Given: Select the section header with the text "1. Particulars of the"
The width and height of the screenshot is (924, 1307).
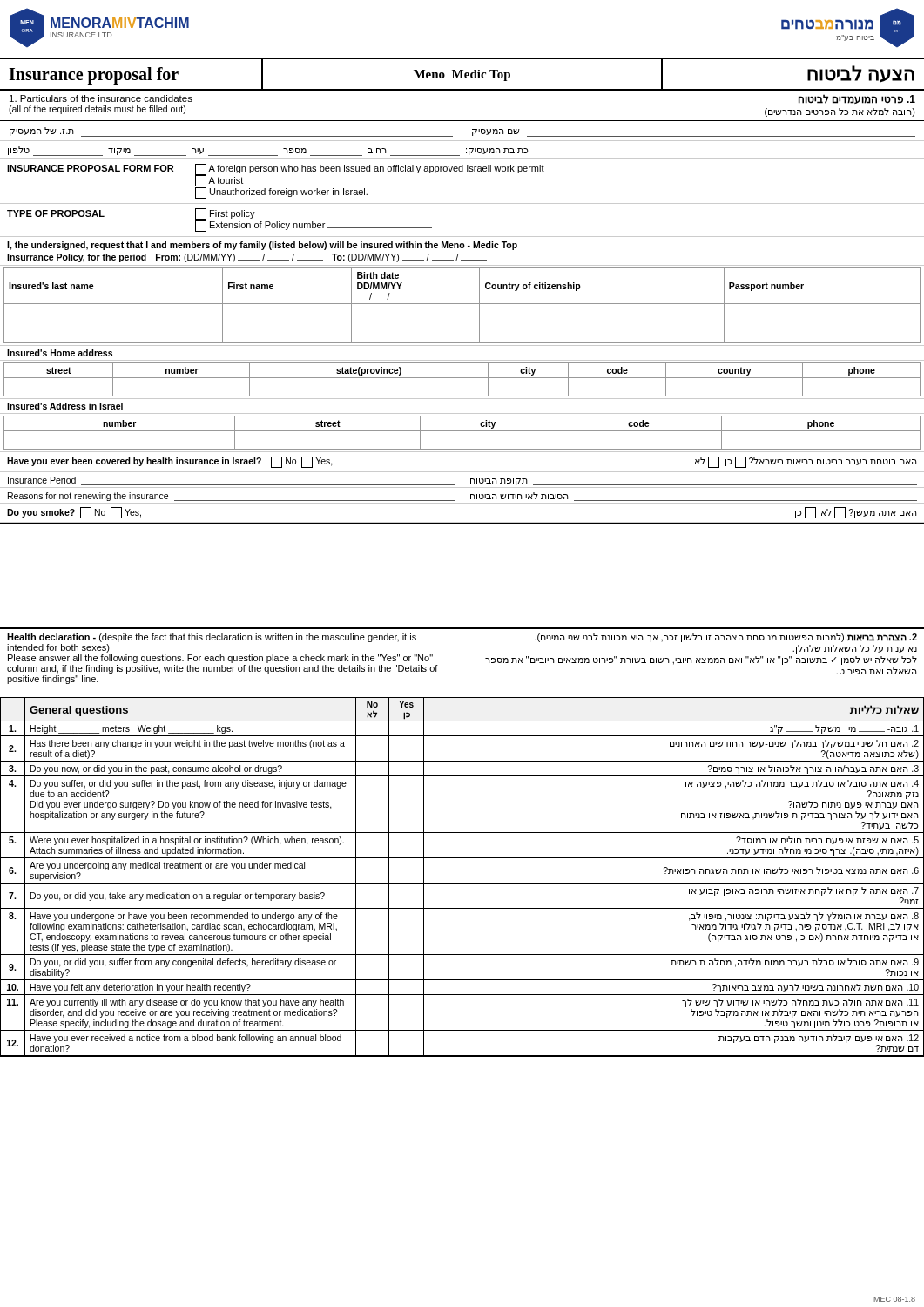Looking at the screenshot, I should [462, 105].
